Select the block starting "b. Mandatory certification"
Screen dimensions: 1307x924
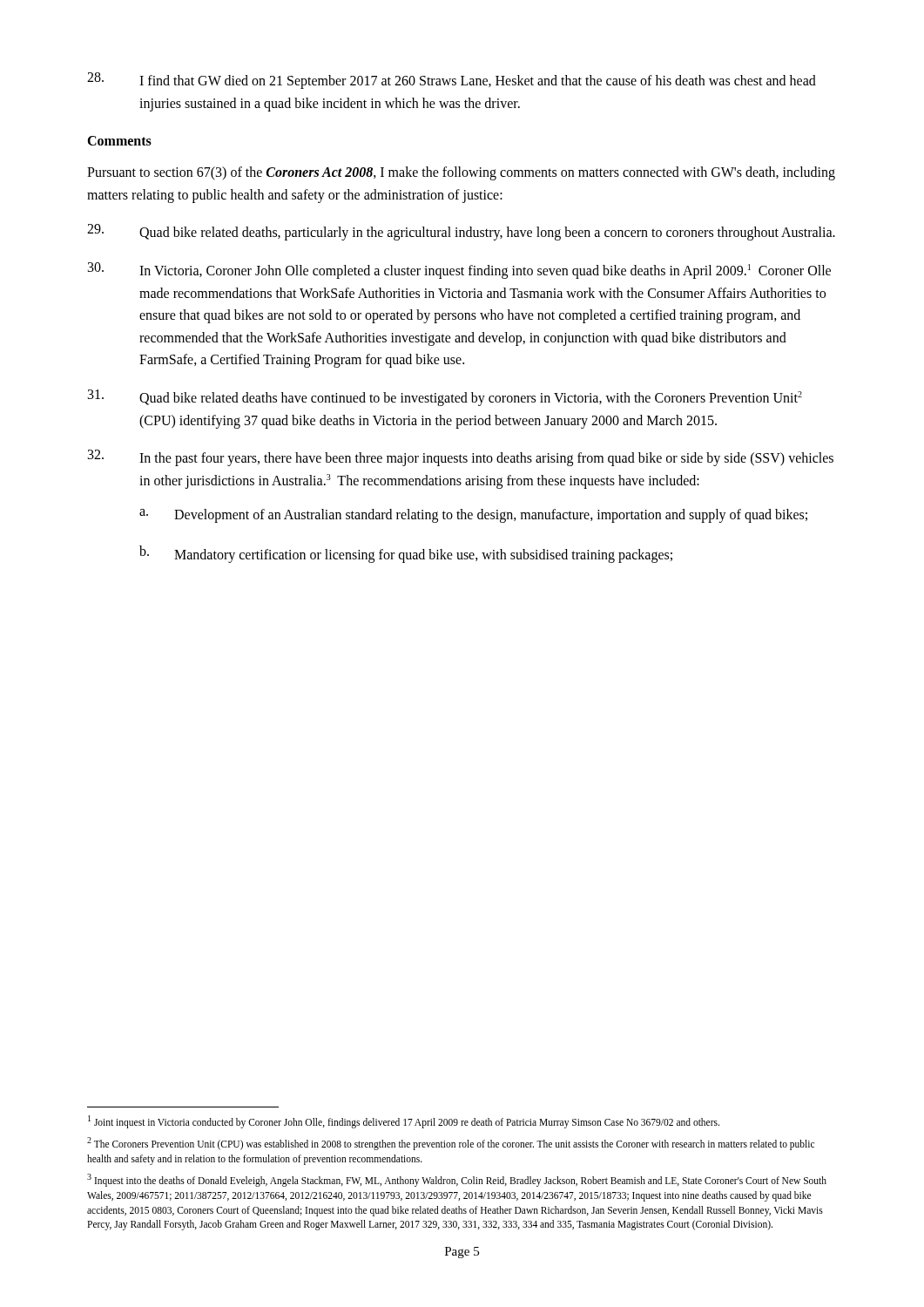(x=488, y=555)
